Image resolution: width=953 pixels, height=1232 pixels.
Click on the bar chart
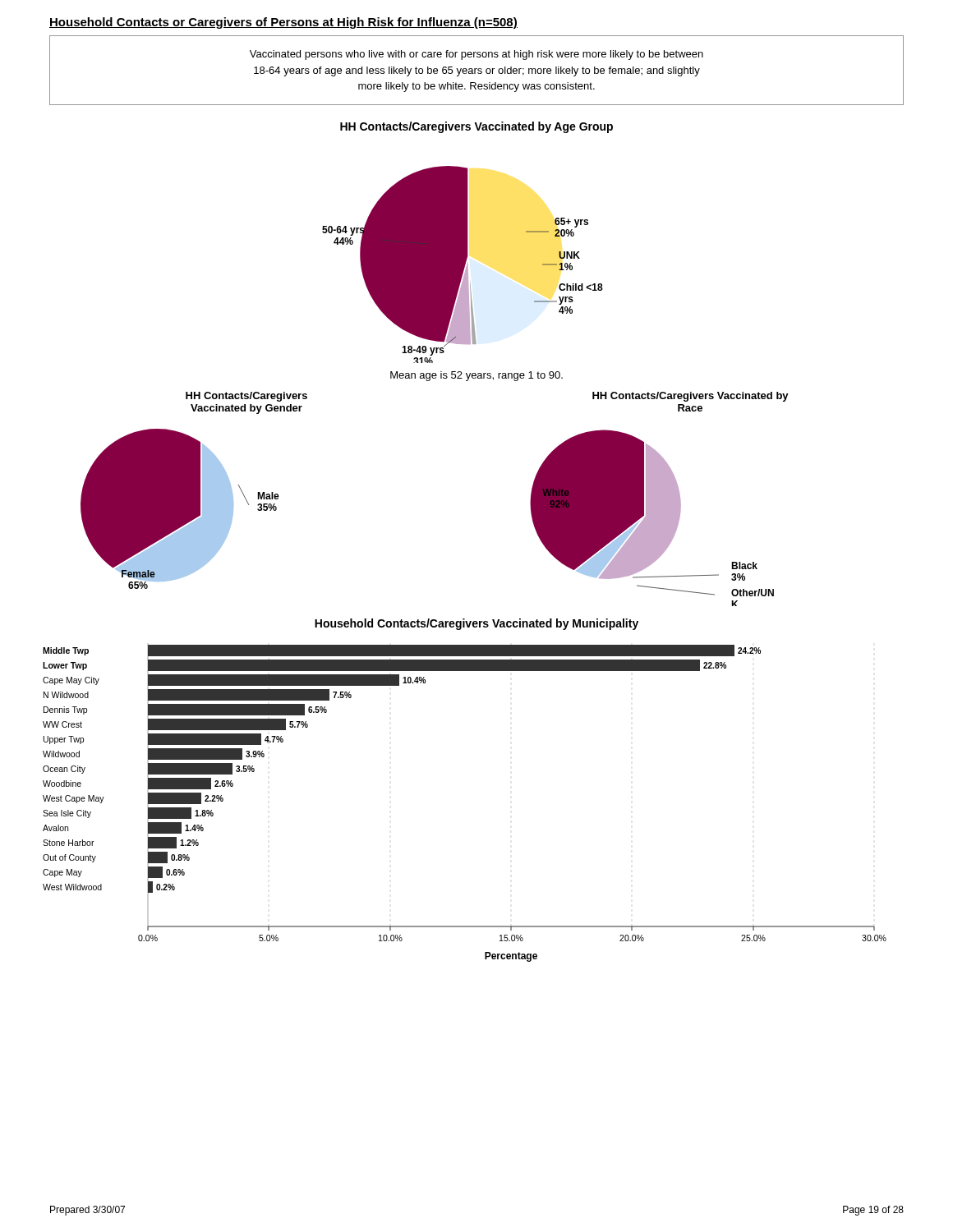[x=476, y=800]
